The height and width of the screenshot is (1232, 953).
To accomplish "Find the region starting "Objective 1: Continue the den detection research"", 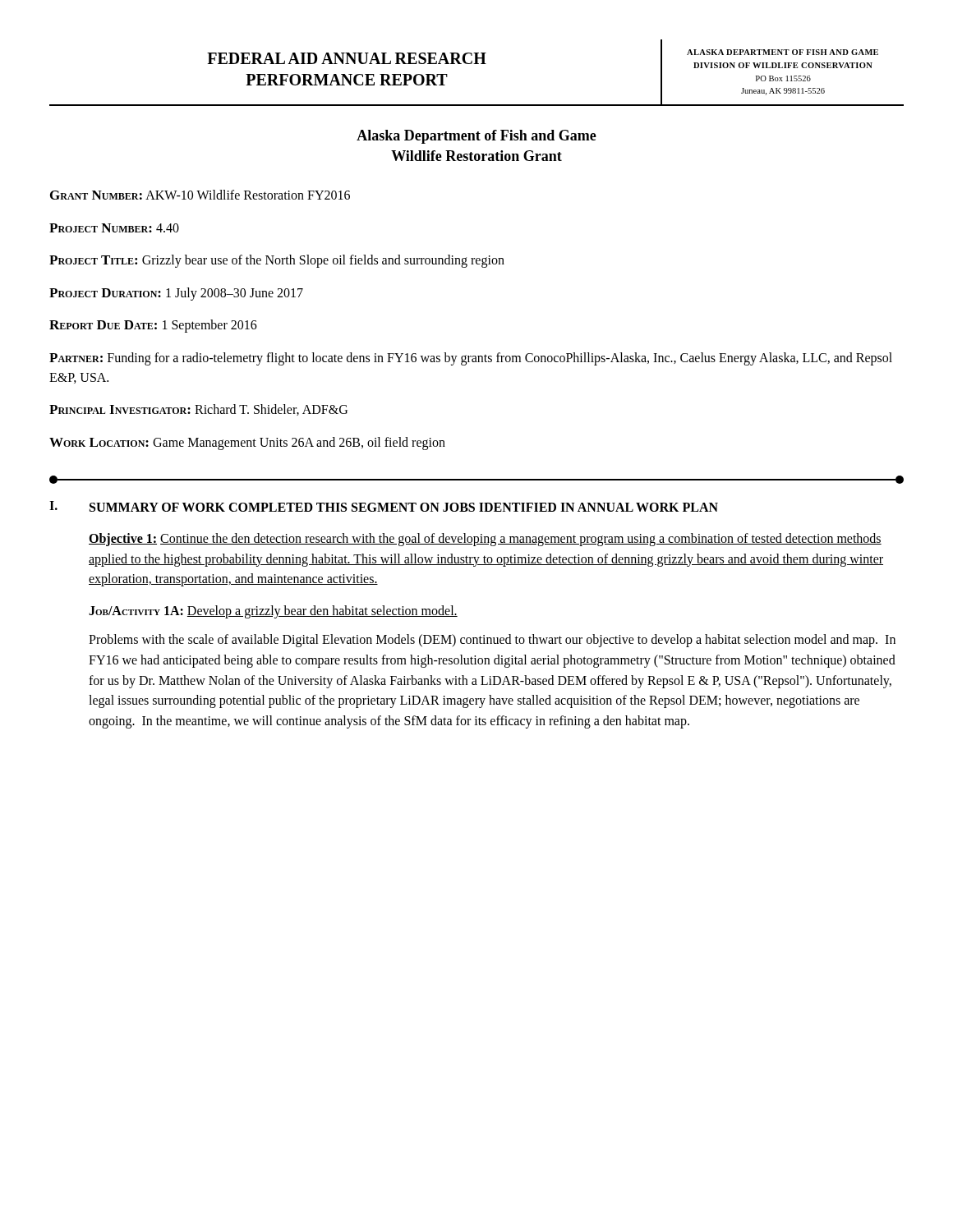I will tap(486, 559).
